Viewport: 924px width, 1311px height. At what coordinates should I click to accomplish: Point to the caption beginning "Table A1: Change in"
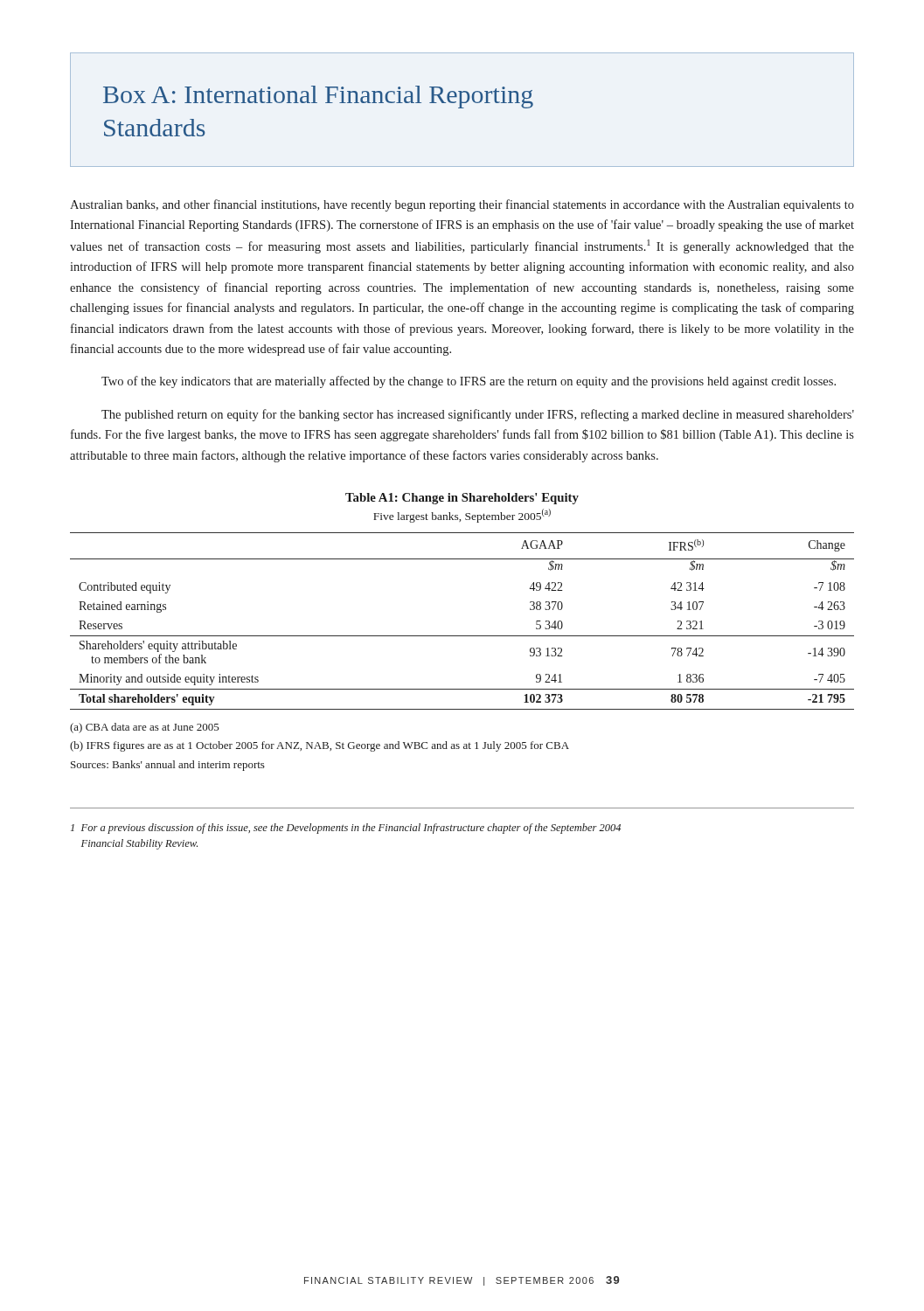[462, 632]
